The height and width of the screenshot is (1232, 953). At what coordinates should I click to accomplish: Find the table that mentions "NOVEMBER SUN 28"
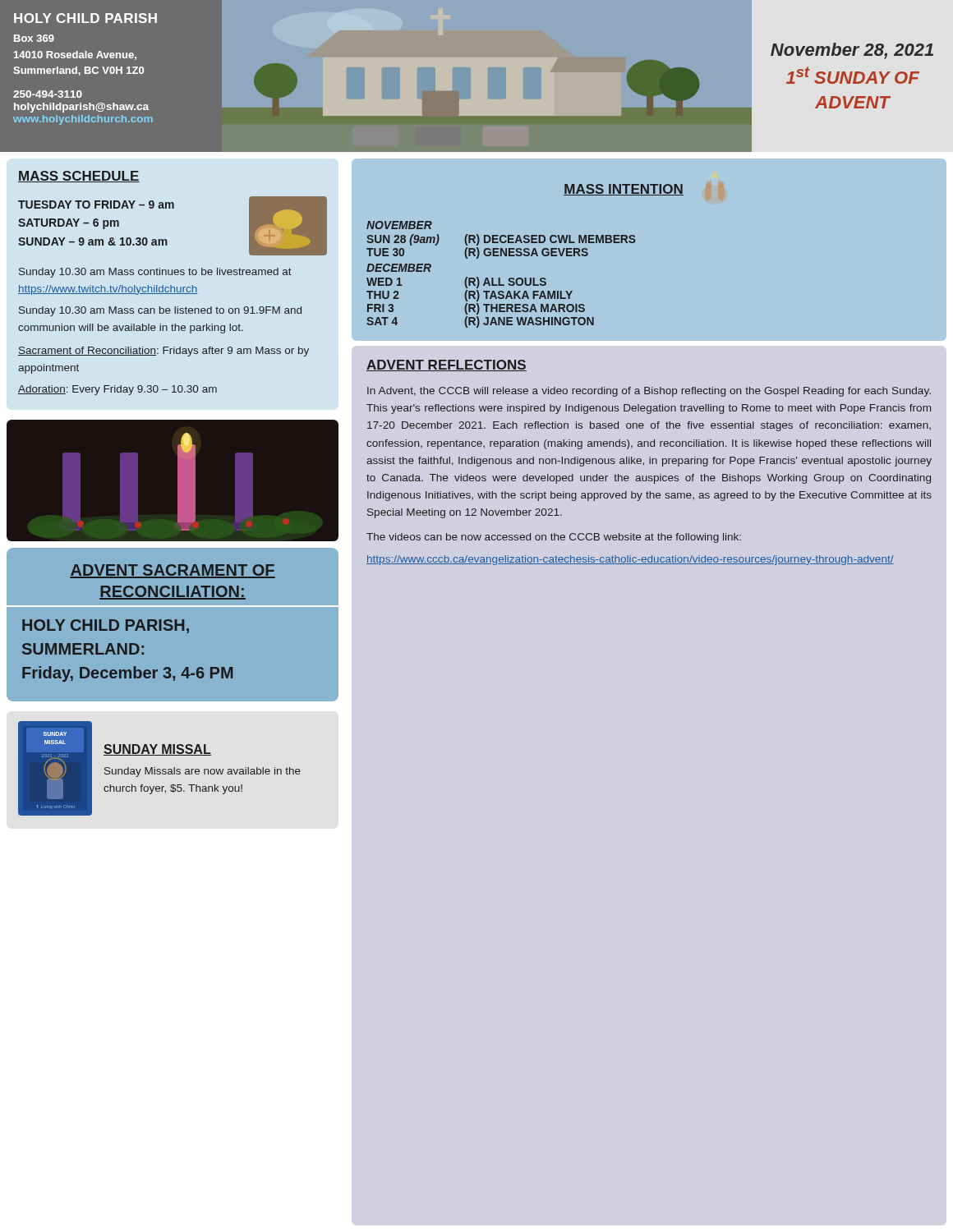pyautogui.click(x=649, y=274)
